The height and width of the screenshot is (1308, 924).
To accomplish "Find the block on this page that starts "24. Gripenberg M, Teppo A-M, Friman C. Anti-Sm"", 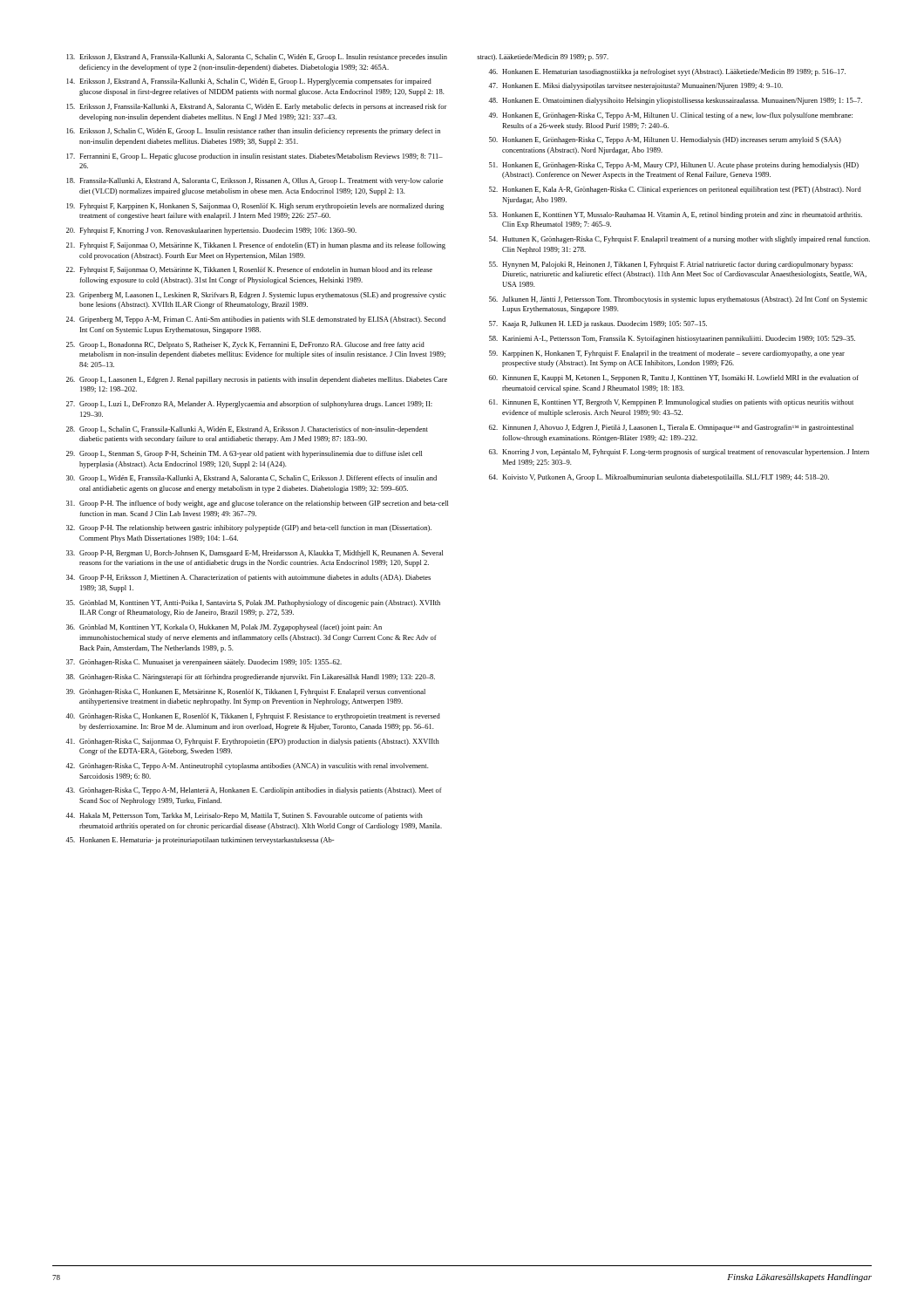I will coord(251,325).
